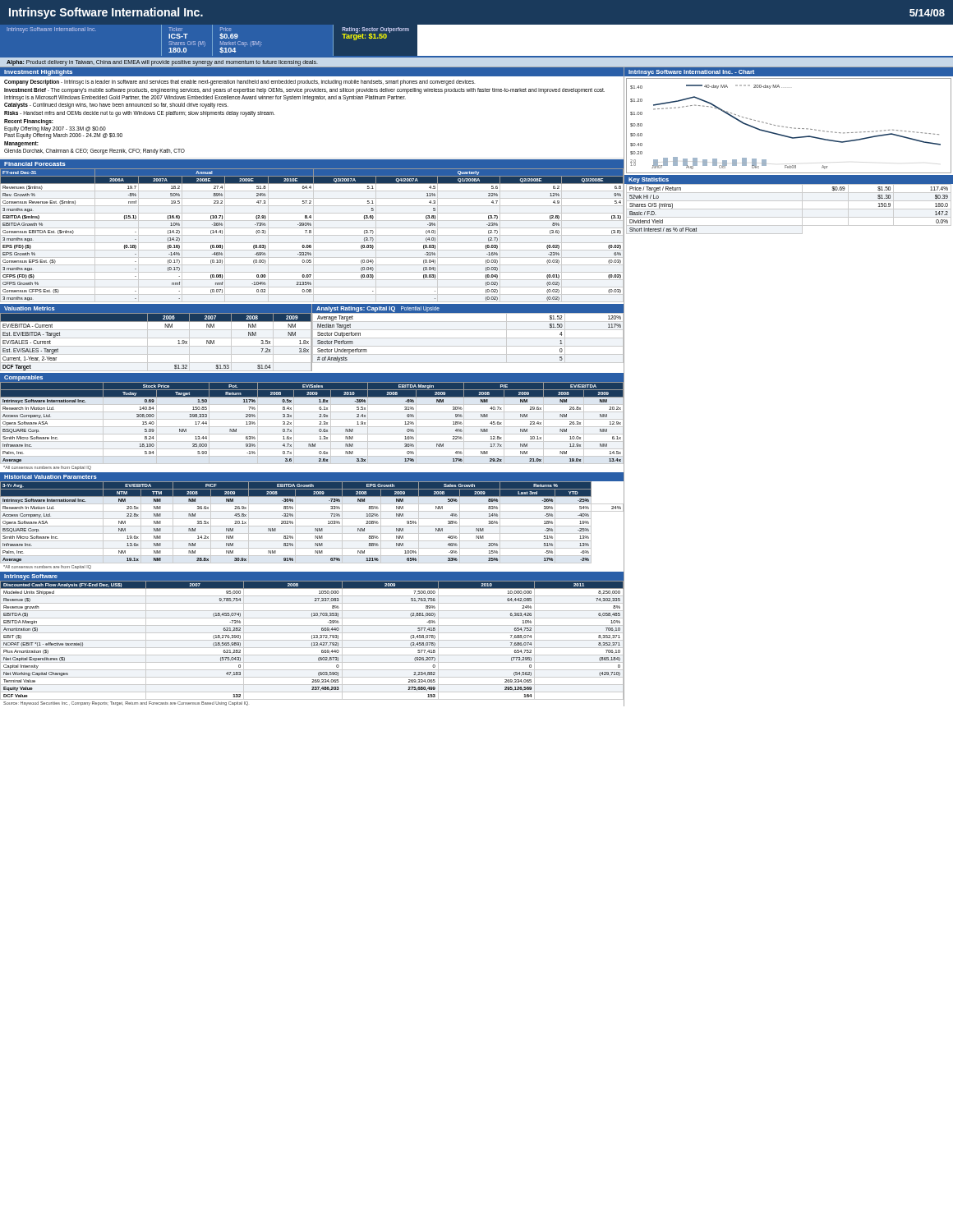Viewport: 953px width, 1232px height.
Task: Select the table that reads "Median Target"
Action: point(468,338)
